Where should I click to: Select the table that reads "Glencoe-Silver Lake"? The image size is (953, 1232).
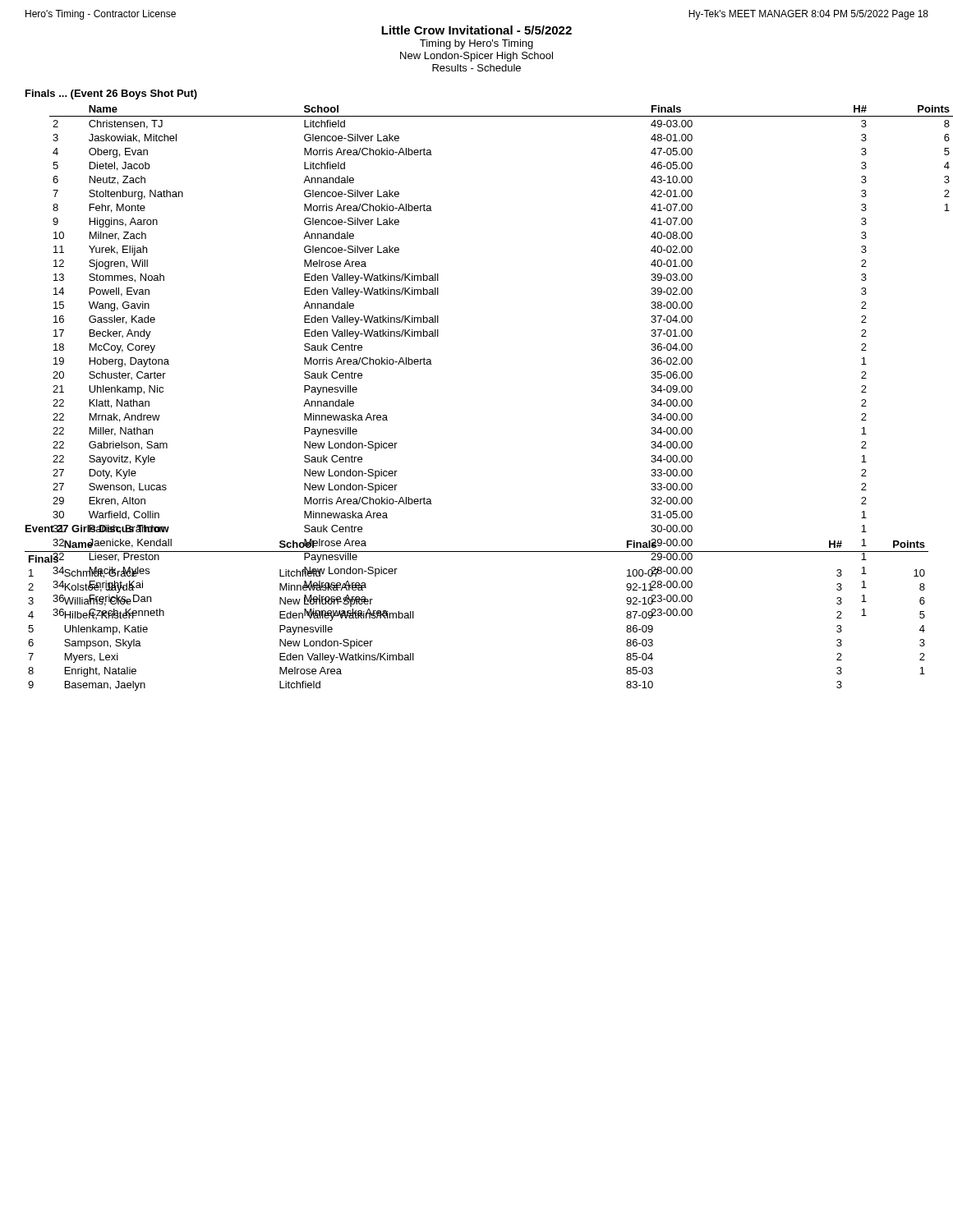(476, 361)
